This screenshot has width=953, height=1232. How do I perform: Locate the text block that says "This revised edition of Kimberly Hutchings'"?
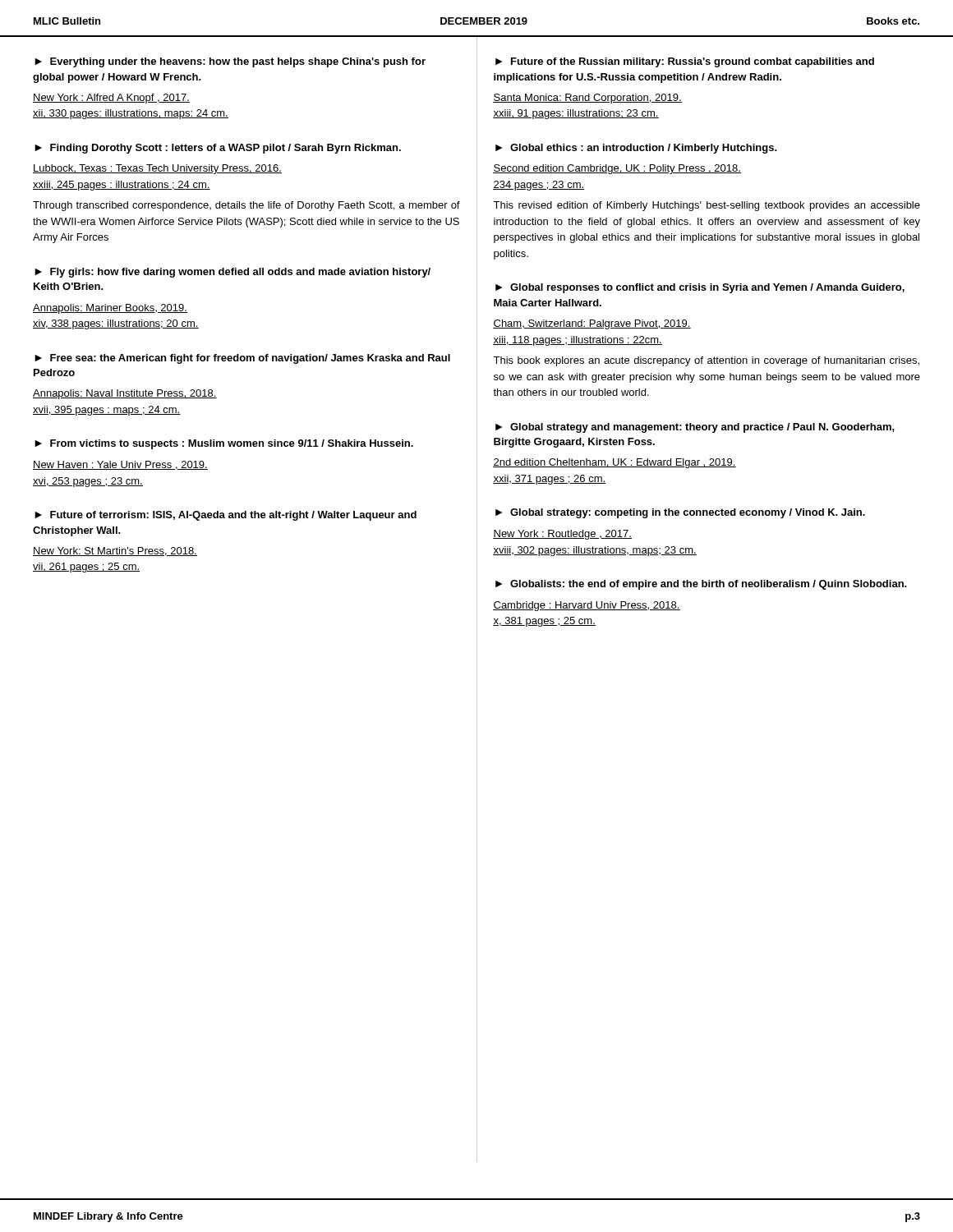pos(707,229)
